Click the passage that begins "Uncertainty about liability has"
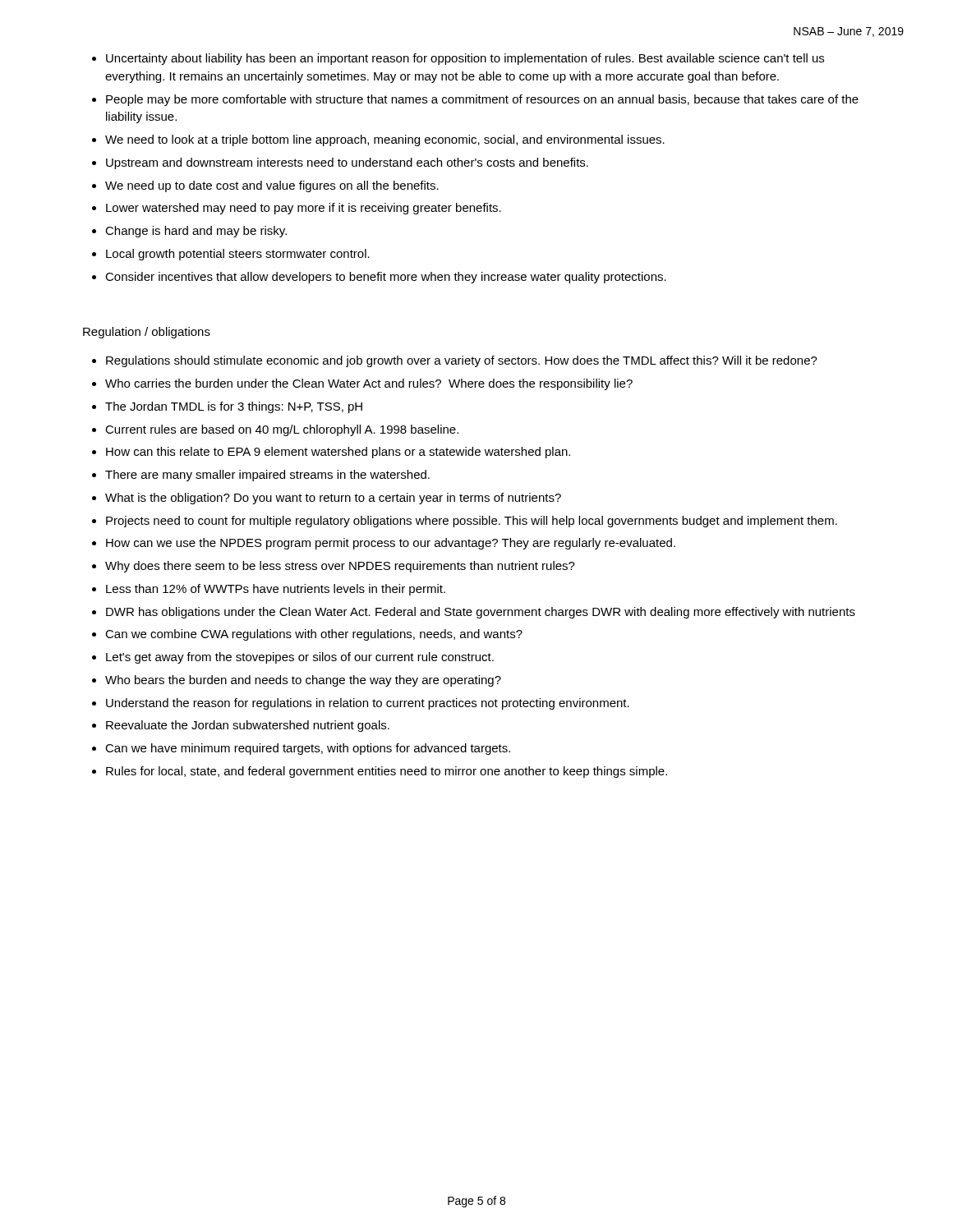The height and width of the screenshot is (1232, 953). (x=465, y=67)
